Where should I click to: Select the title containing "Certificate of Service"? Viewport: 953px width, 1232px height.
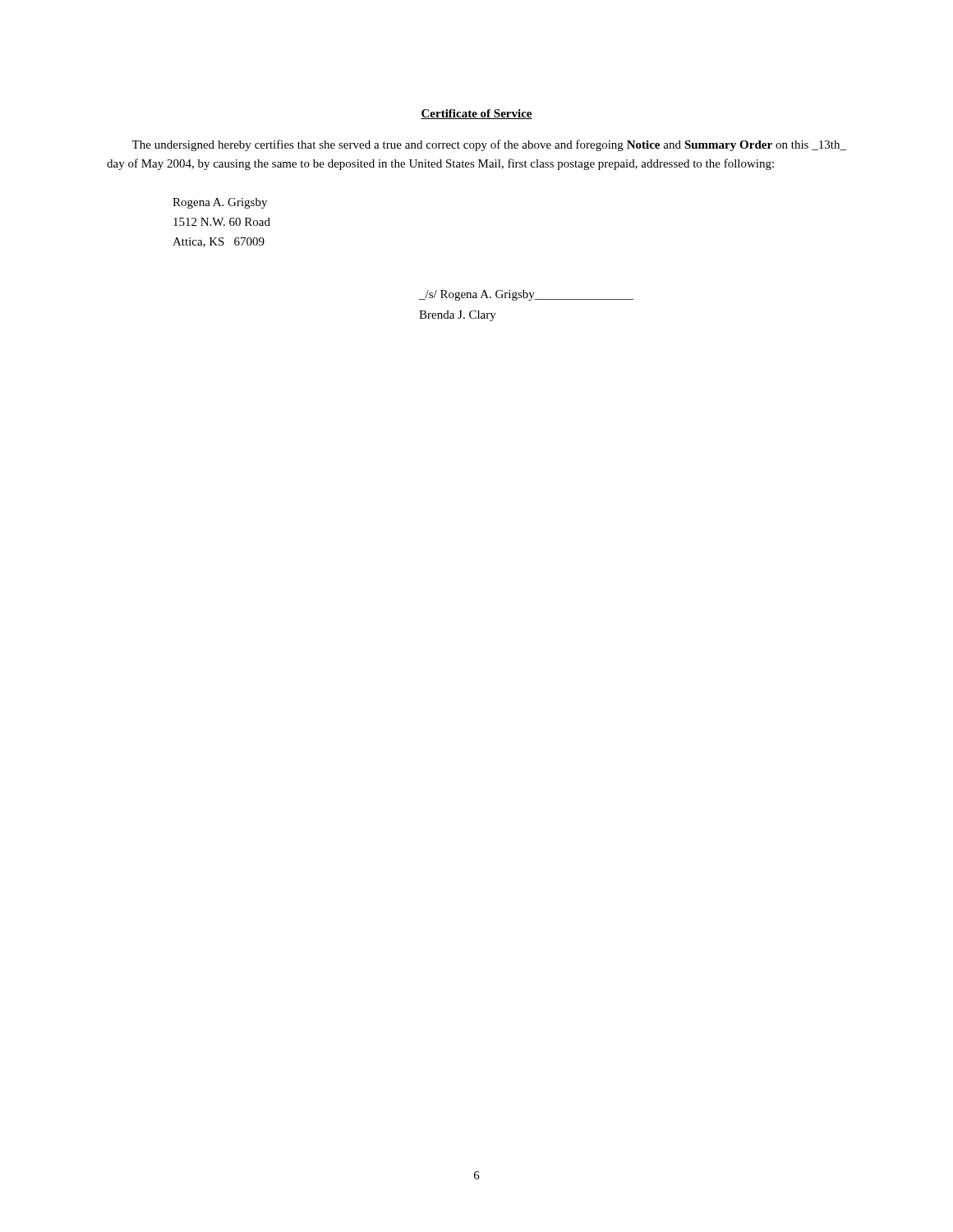(x=476, y=113)
